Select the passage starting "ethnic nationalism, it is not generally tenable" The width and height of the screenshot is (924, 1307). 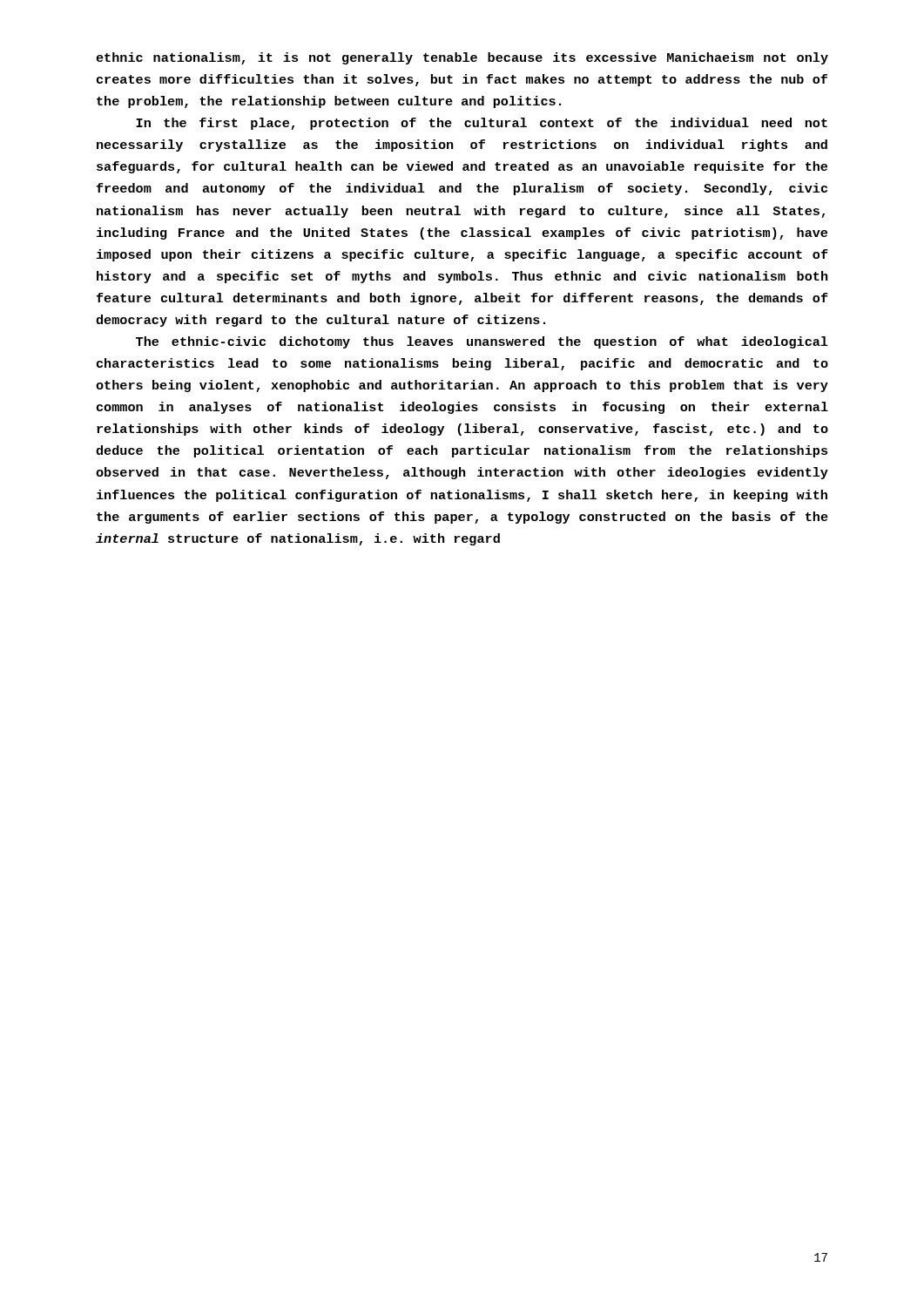coord(462,299)
